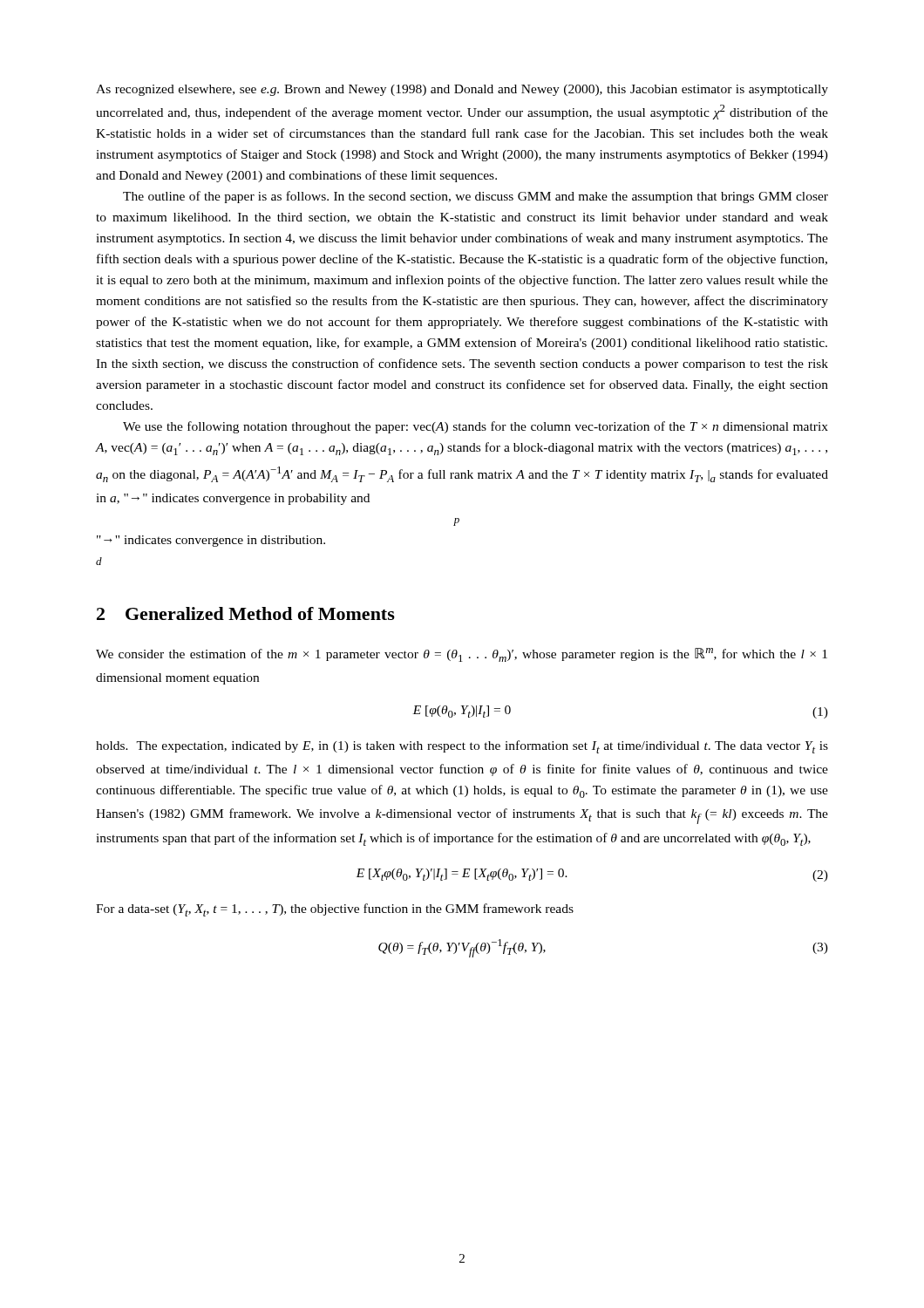Screen dimensions: 1308x924
Task: Point to the text starting "As recognized elsewhere, see e.g. Brown"
Action: click(x=462, y=325)
